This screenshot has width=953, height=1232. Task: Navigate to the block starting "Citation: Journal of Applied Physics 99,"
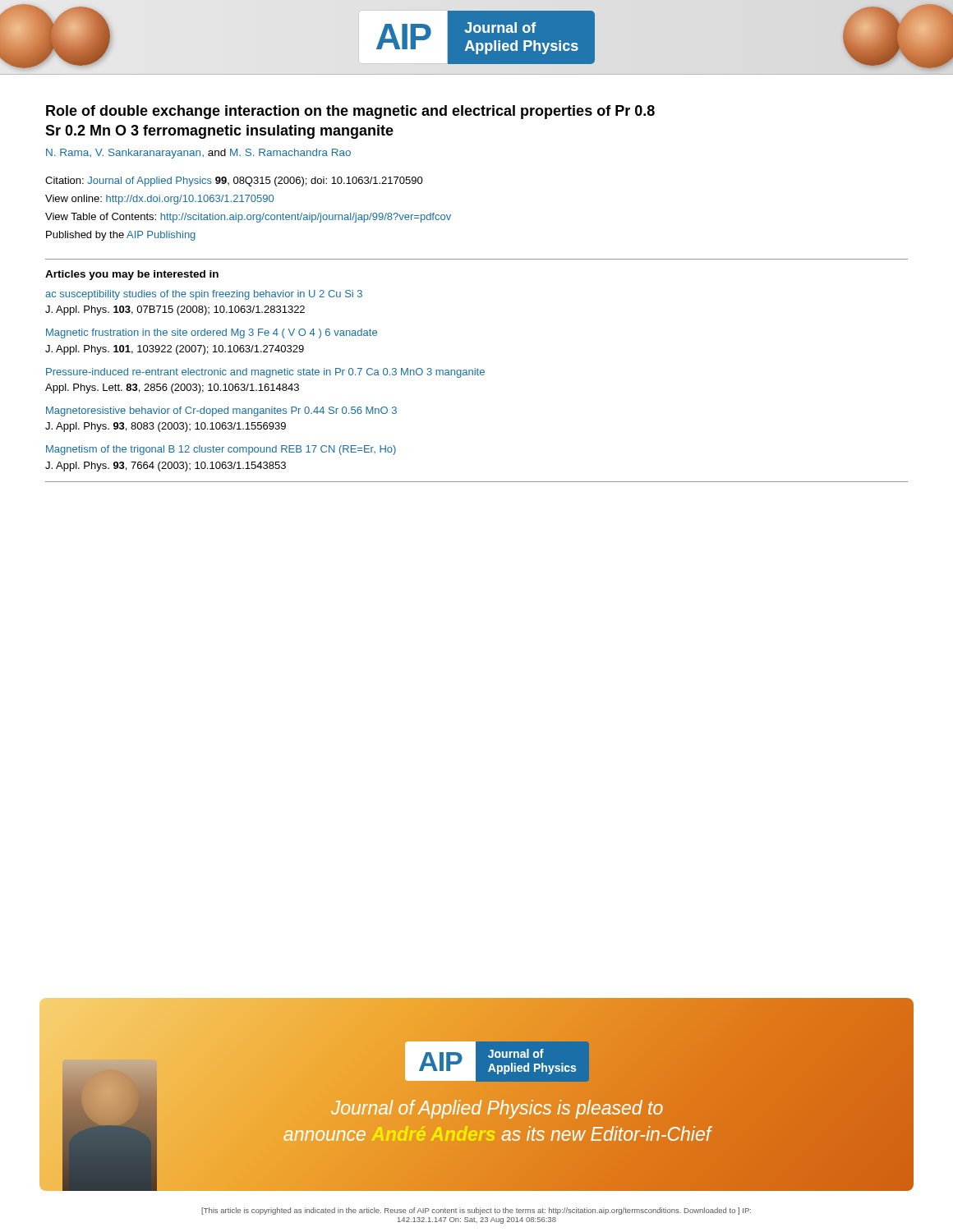[x=248, y=207]
